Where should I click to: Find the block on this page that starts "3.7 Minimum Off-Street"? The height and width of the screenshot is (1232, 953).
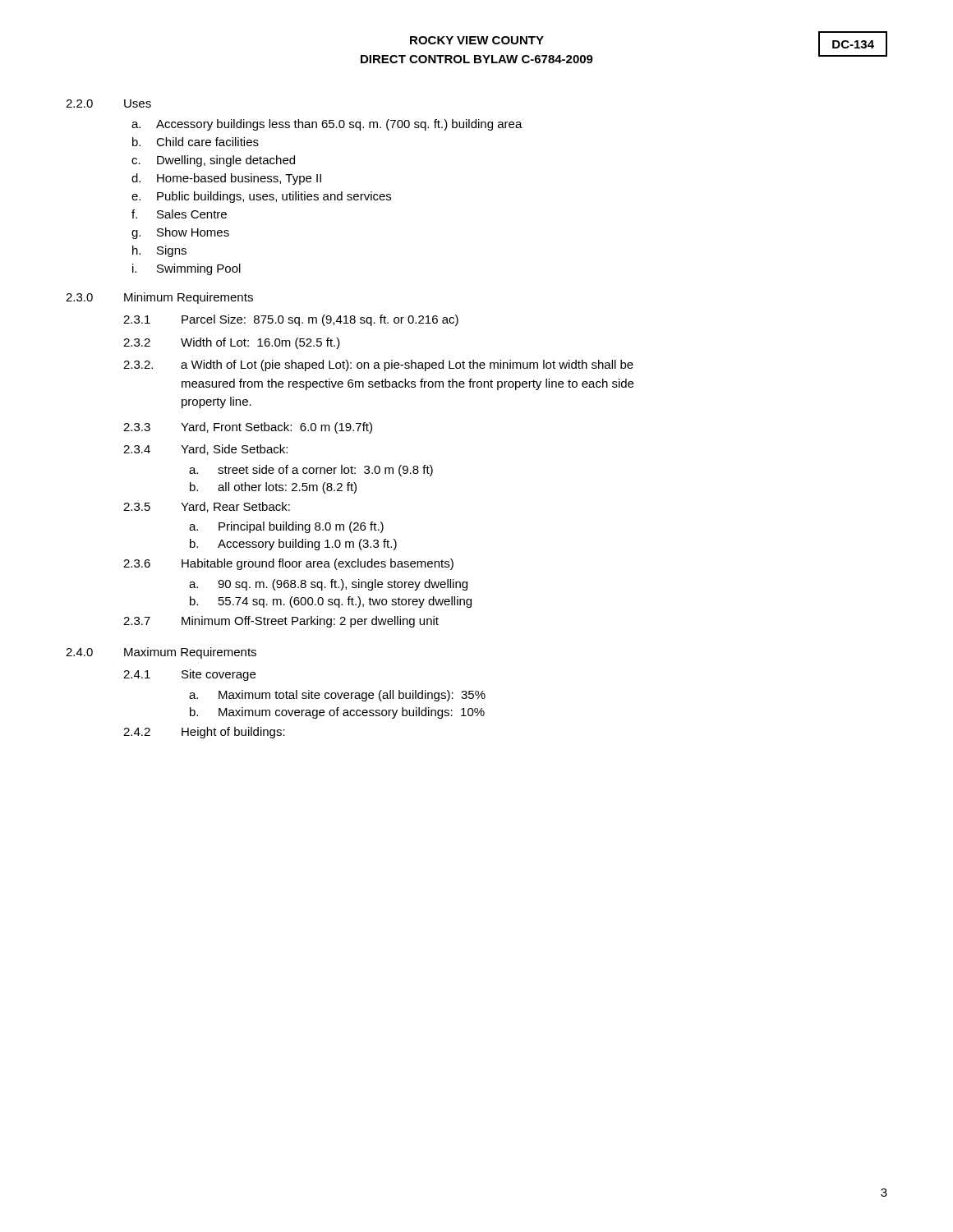click(281, 621)
